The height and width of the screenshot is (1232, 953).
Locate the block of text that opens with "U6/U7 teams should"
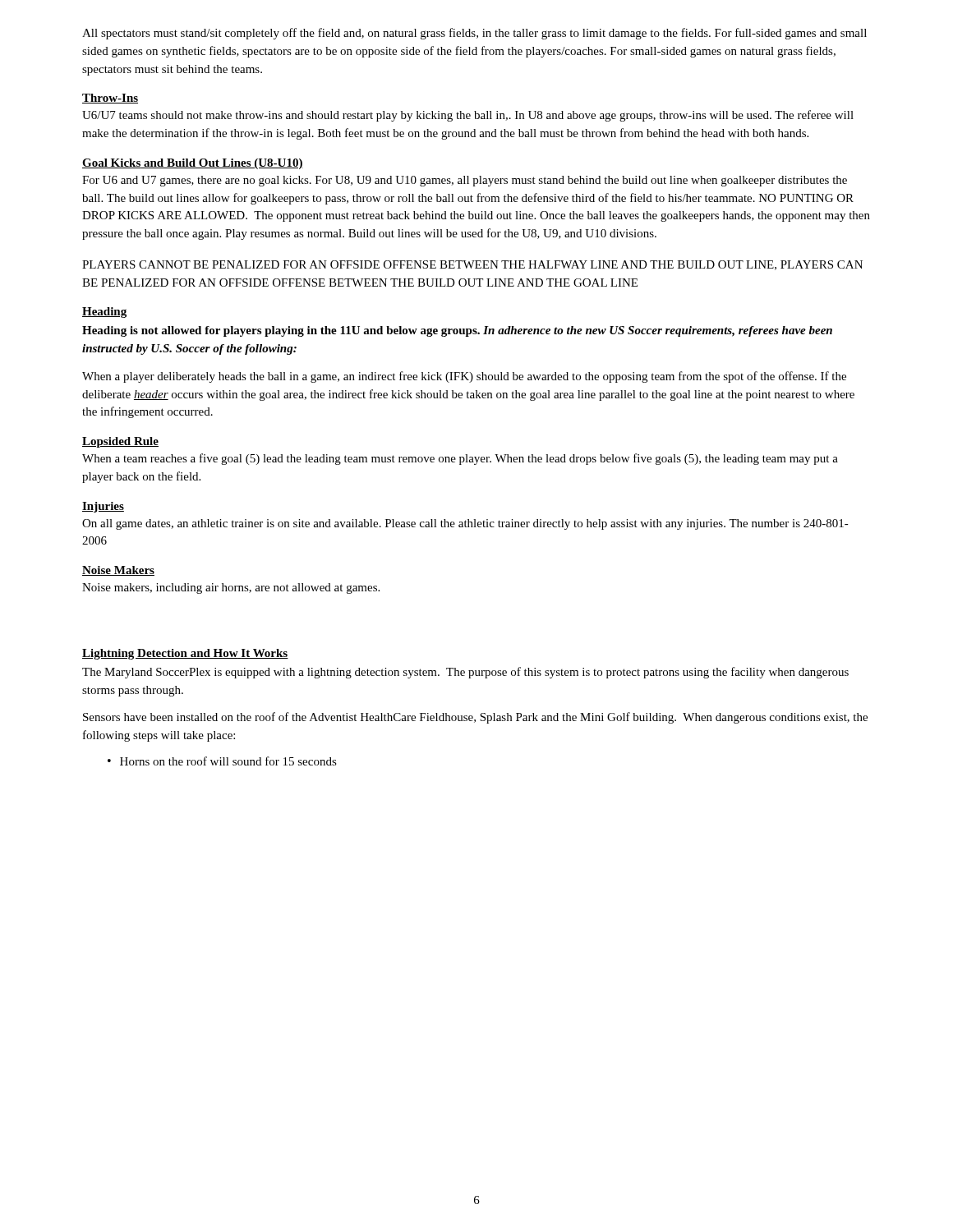[x=468, y=124]
